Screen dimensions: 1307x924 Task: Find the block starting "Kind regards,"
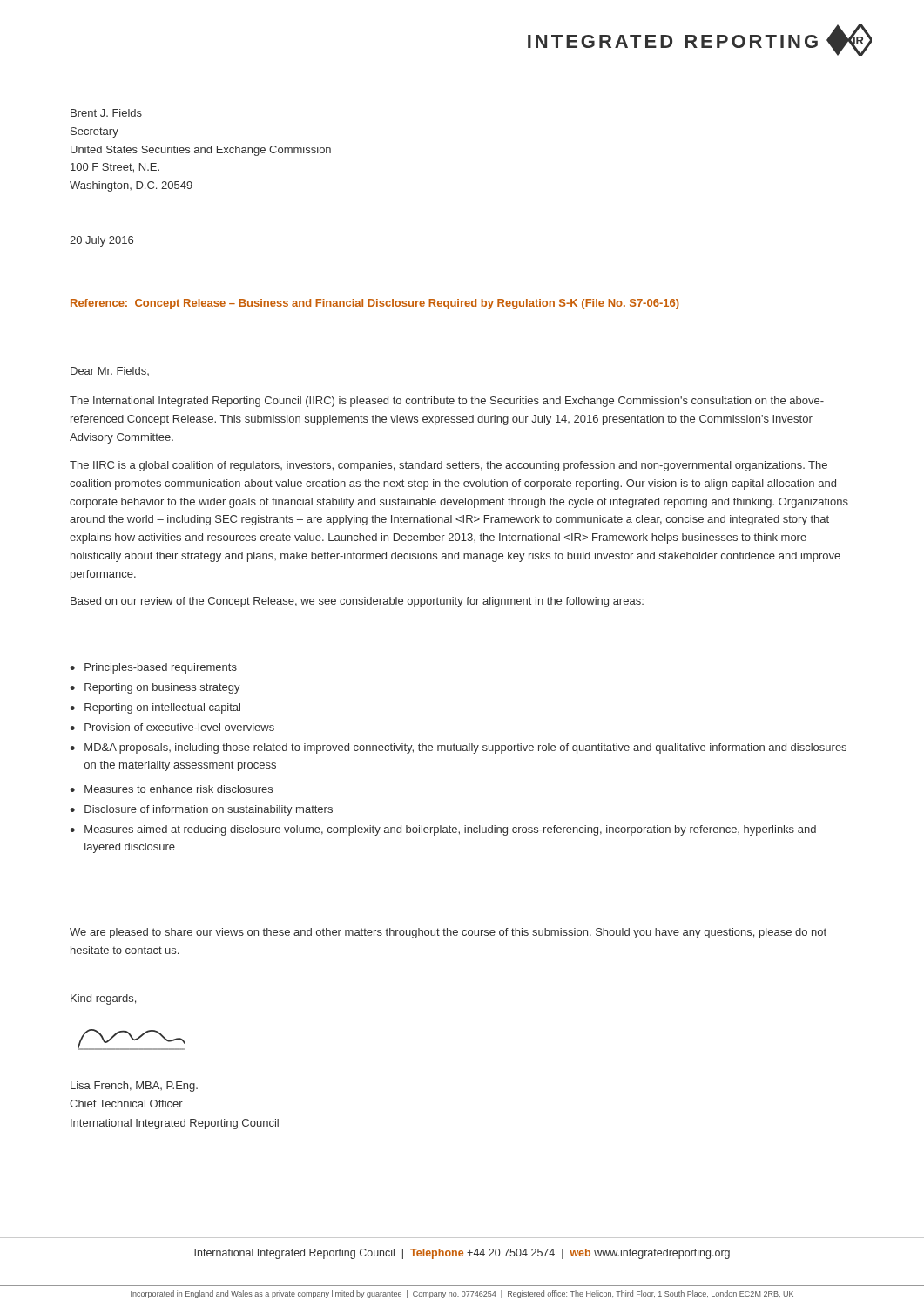[x=103, y=998]
